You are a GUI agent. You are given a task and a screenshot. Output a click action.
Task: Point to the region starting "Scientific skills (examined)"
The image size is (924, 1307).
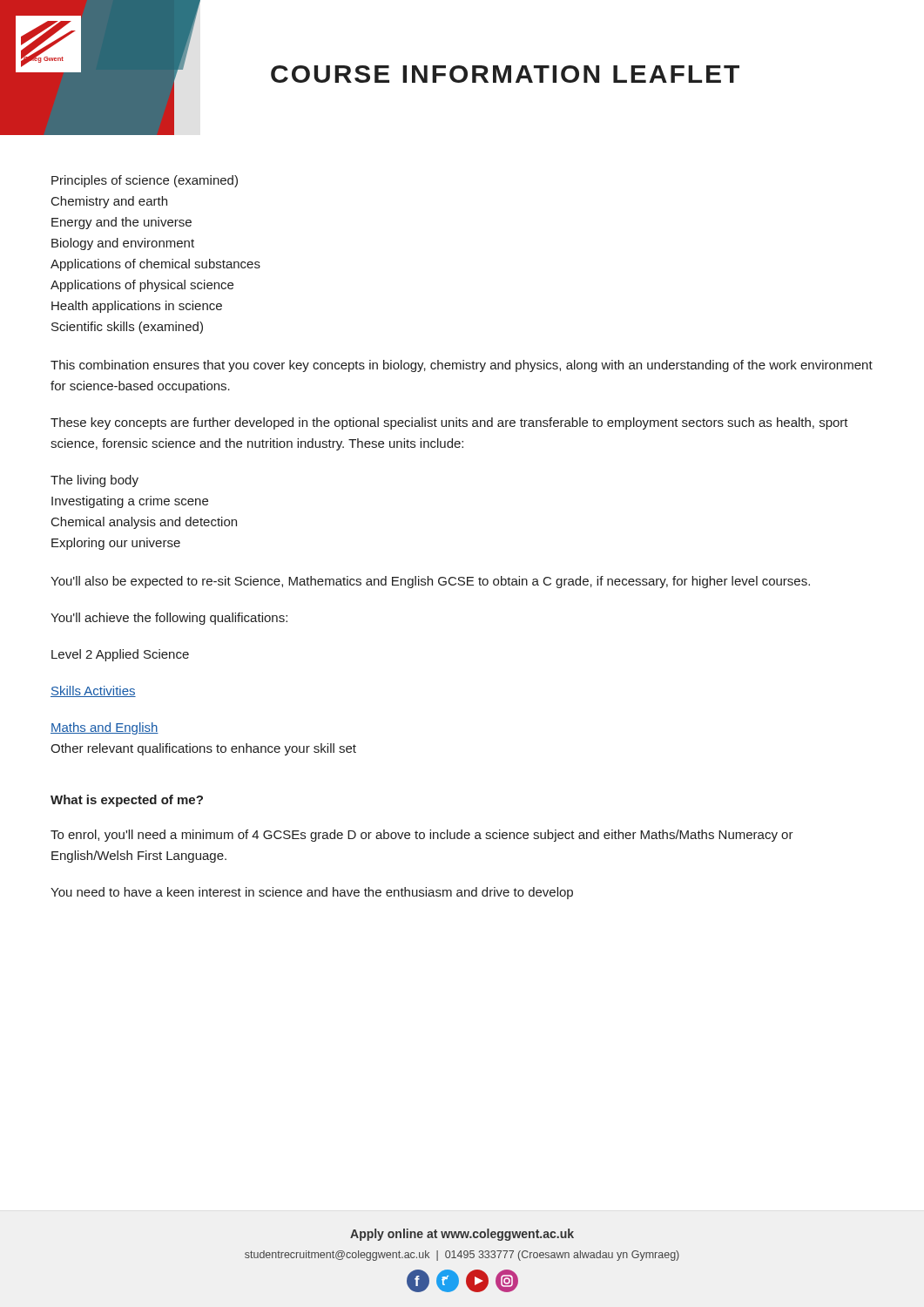click(127, 326)
